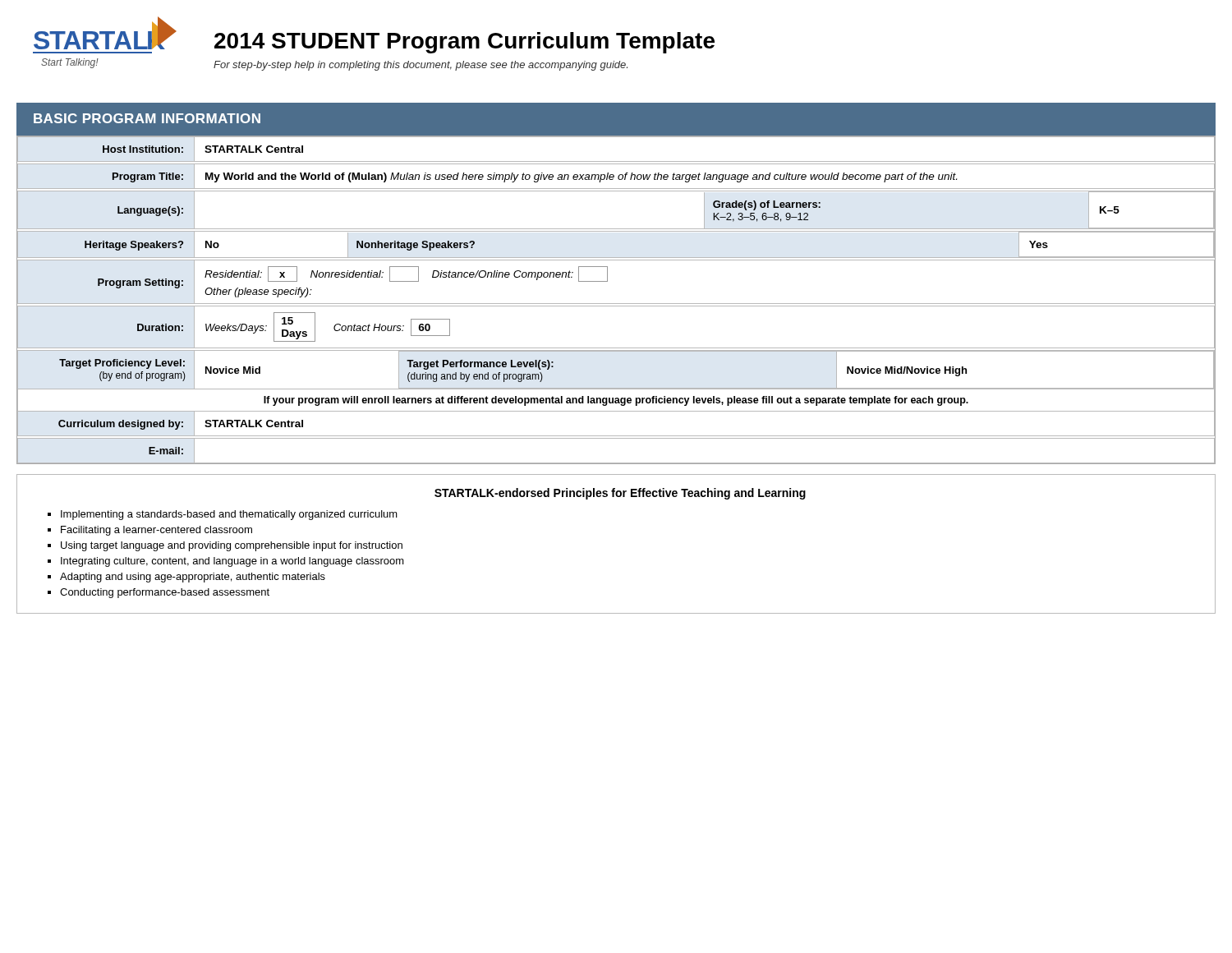Find the text starting "BASIC PROGRAM INFORMATION"
Screen dimensions: 953x1232
147,119
